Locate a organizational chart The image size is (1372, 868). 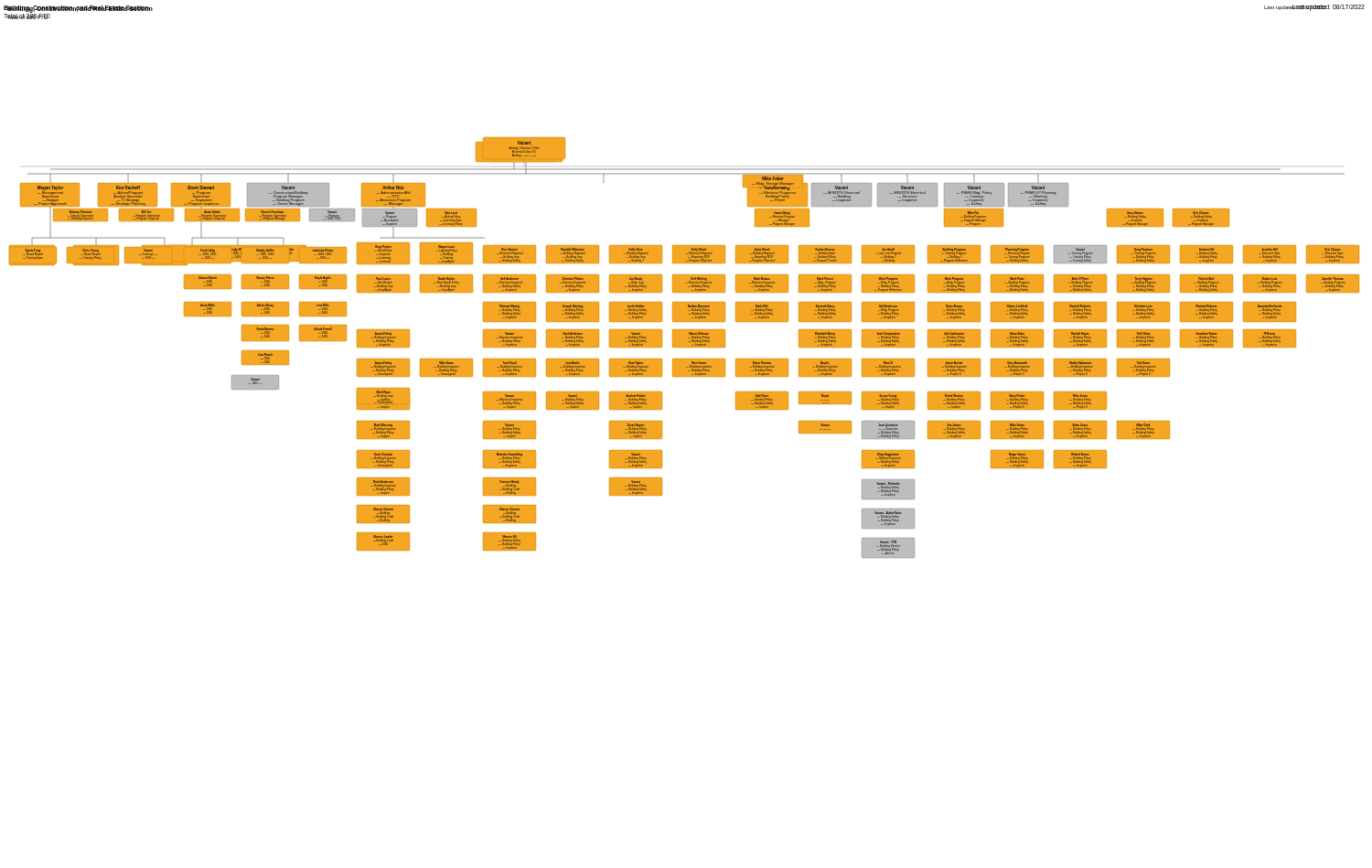tap(686, 434)
